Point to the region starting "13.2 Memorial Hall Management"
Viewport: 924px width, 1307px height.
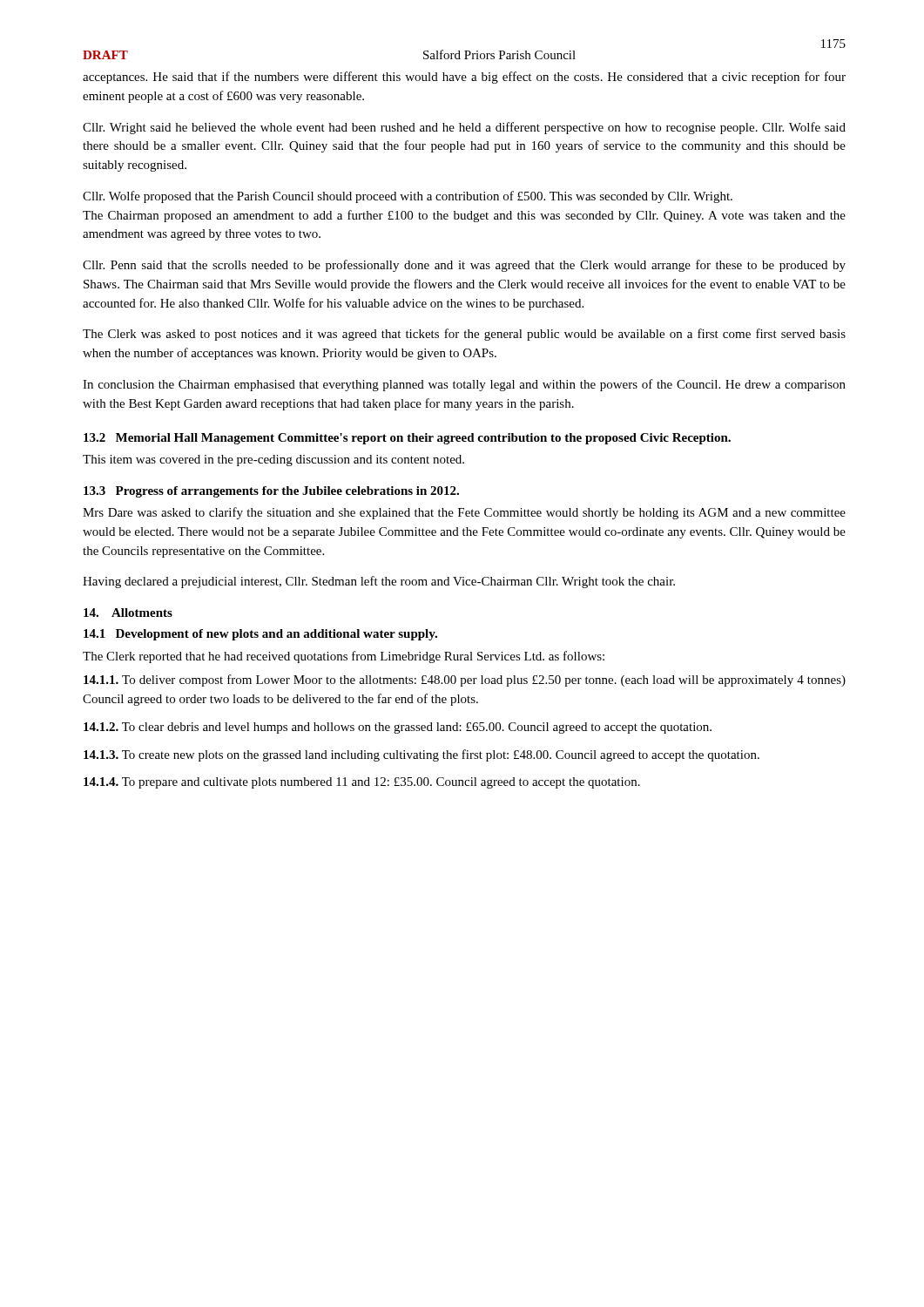coord(464,438)
